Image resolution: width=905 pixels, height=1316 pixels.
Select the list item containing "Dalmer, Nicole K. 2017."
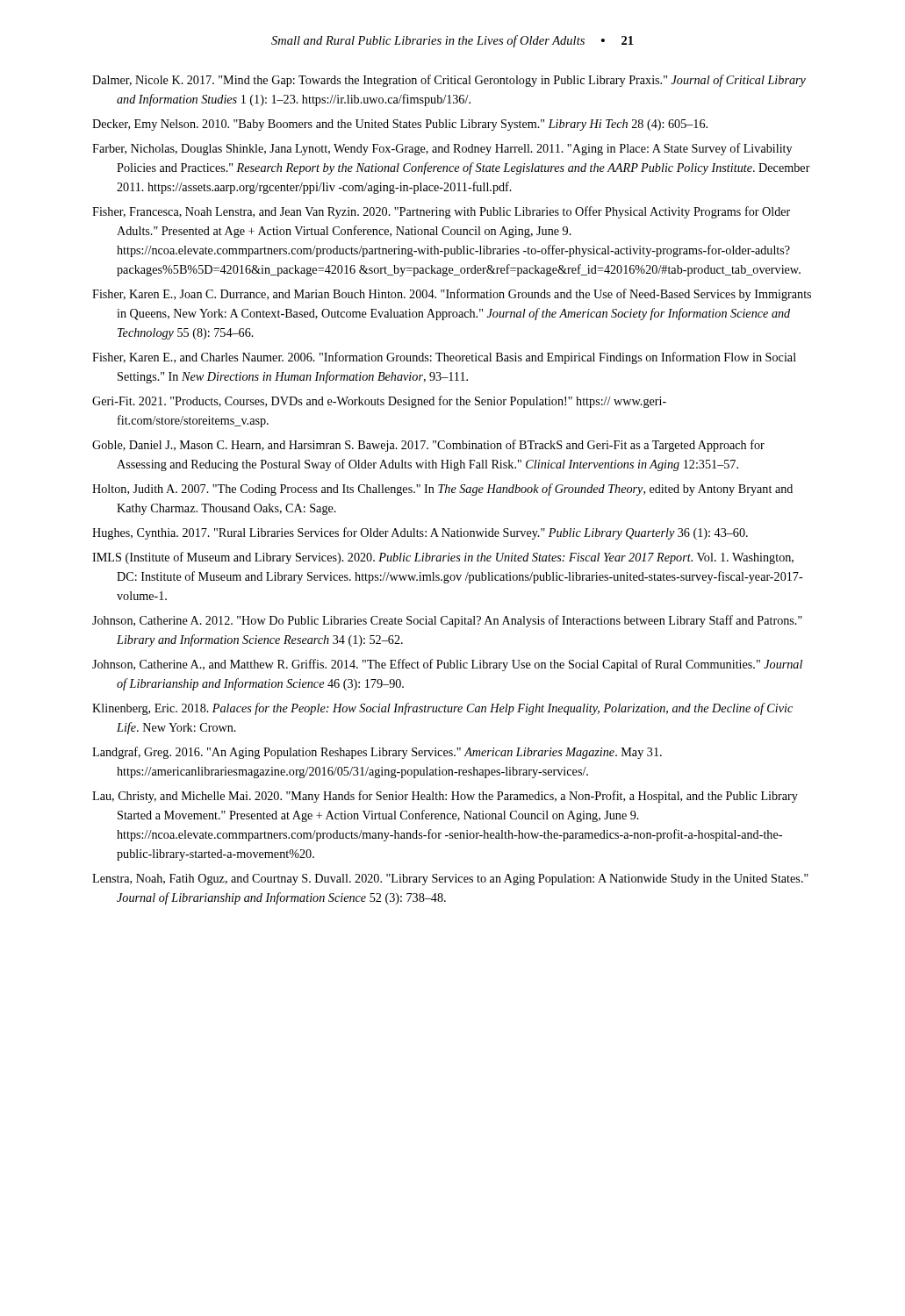449,89
